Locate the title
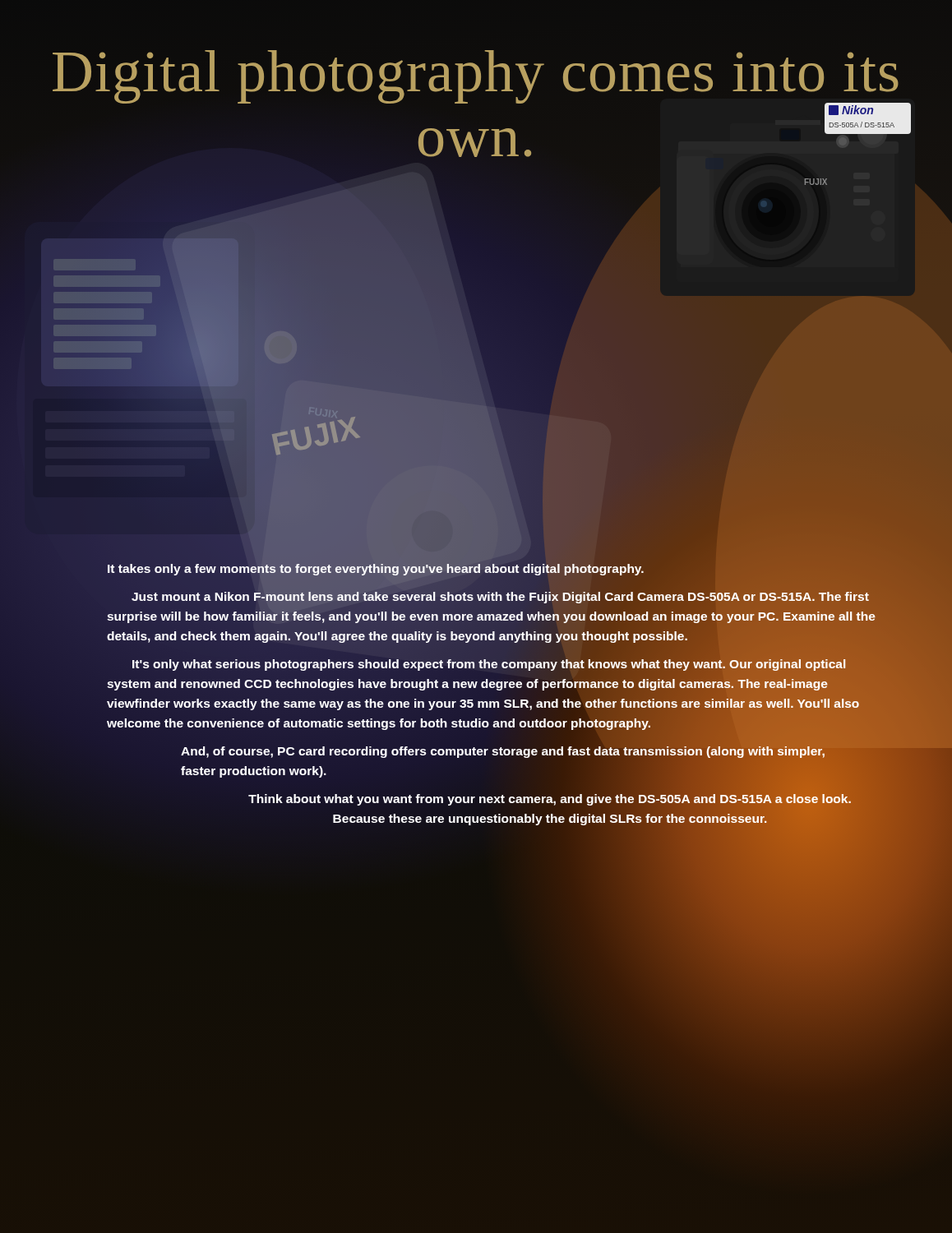Screen dimensions: 1233x952 click(x=476, y=104)
